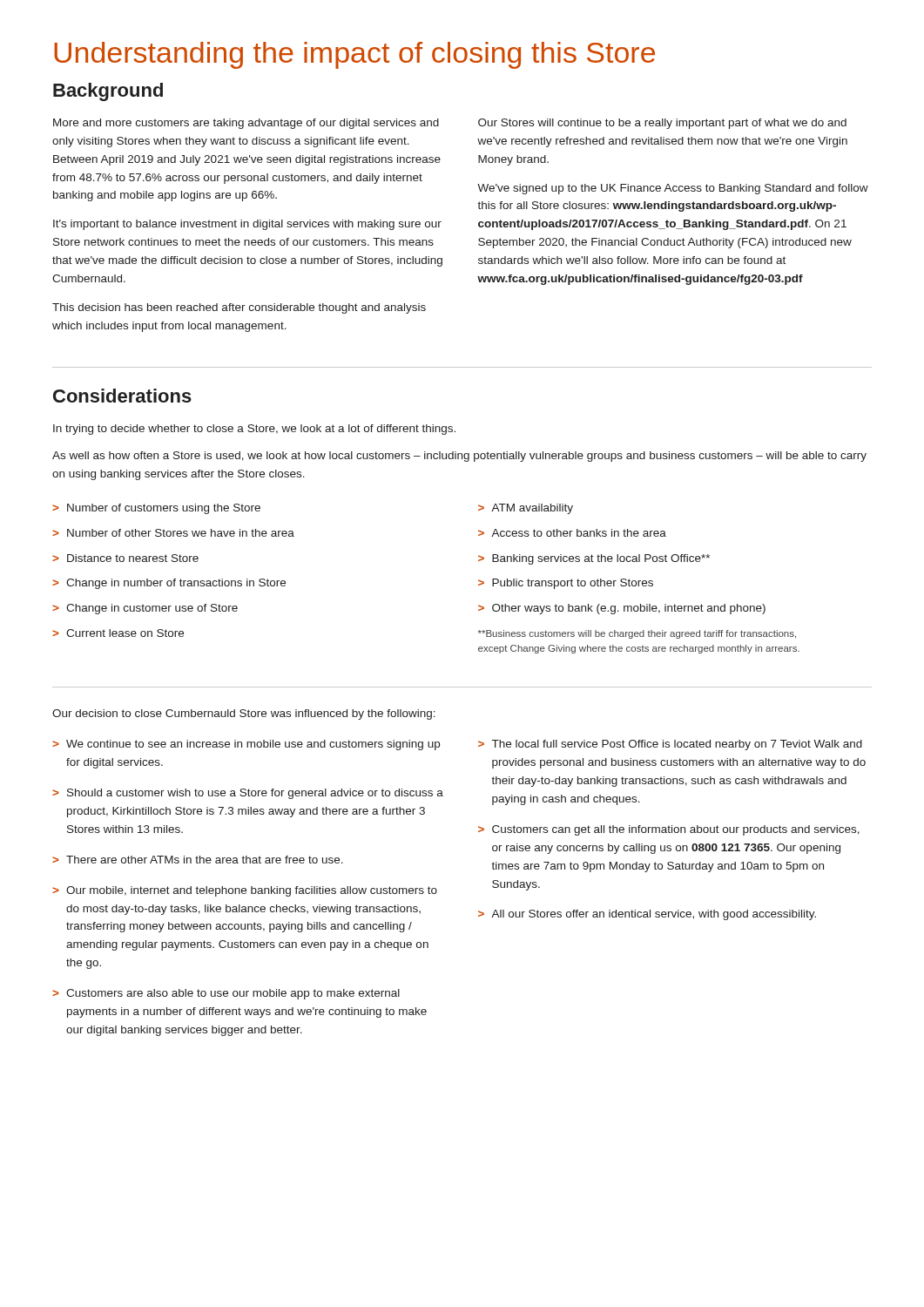This screenshot has width=924, height=1307.
Task: Where is the passage that starts "> All our Stores offer an identical service,"?
Action: [x=647, y=915]
